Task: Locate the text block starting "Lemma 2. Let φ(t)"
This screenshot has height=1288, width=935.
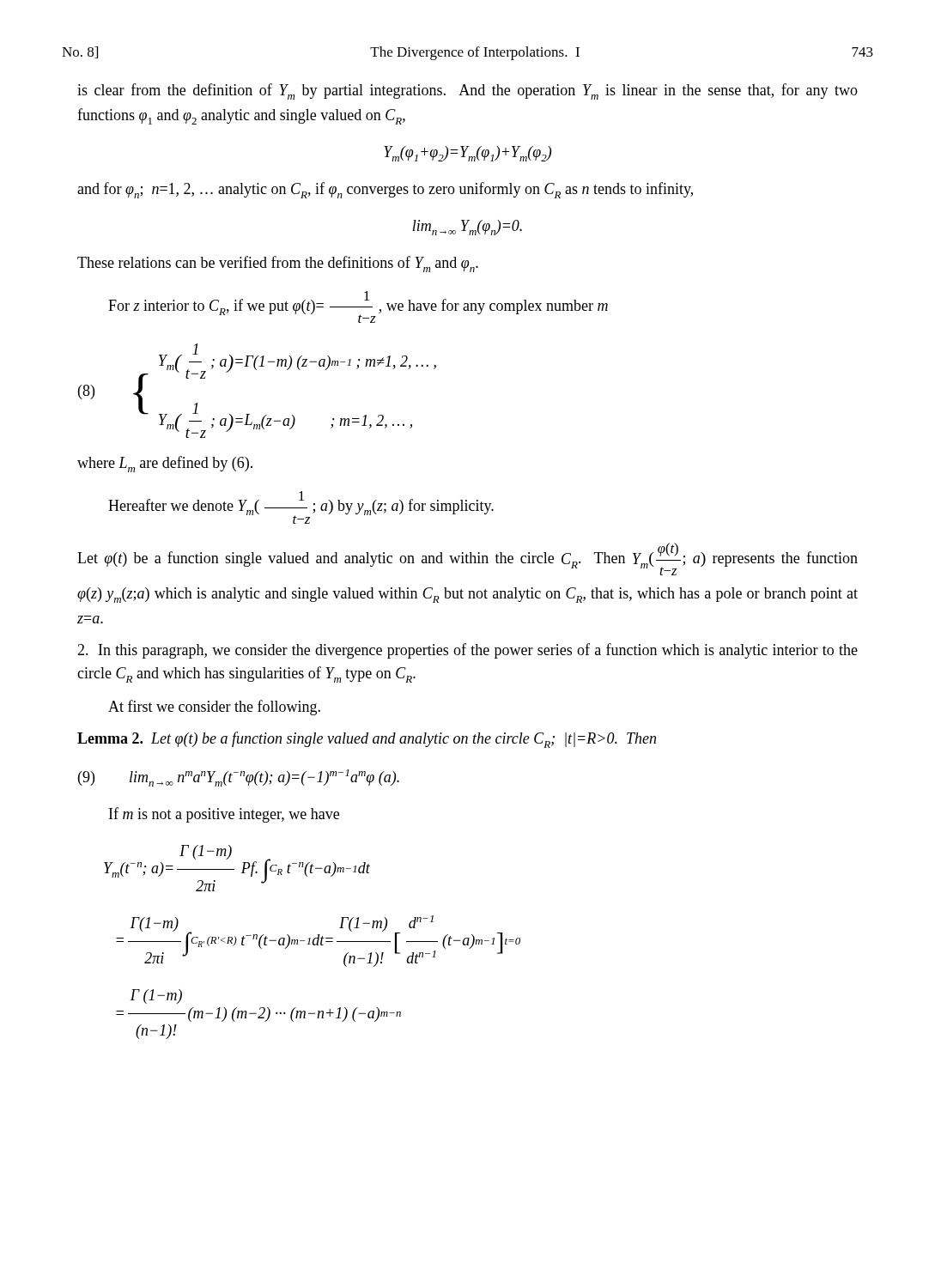Action: pyautogui.click(x=468, y=740)
